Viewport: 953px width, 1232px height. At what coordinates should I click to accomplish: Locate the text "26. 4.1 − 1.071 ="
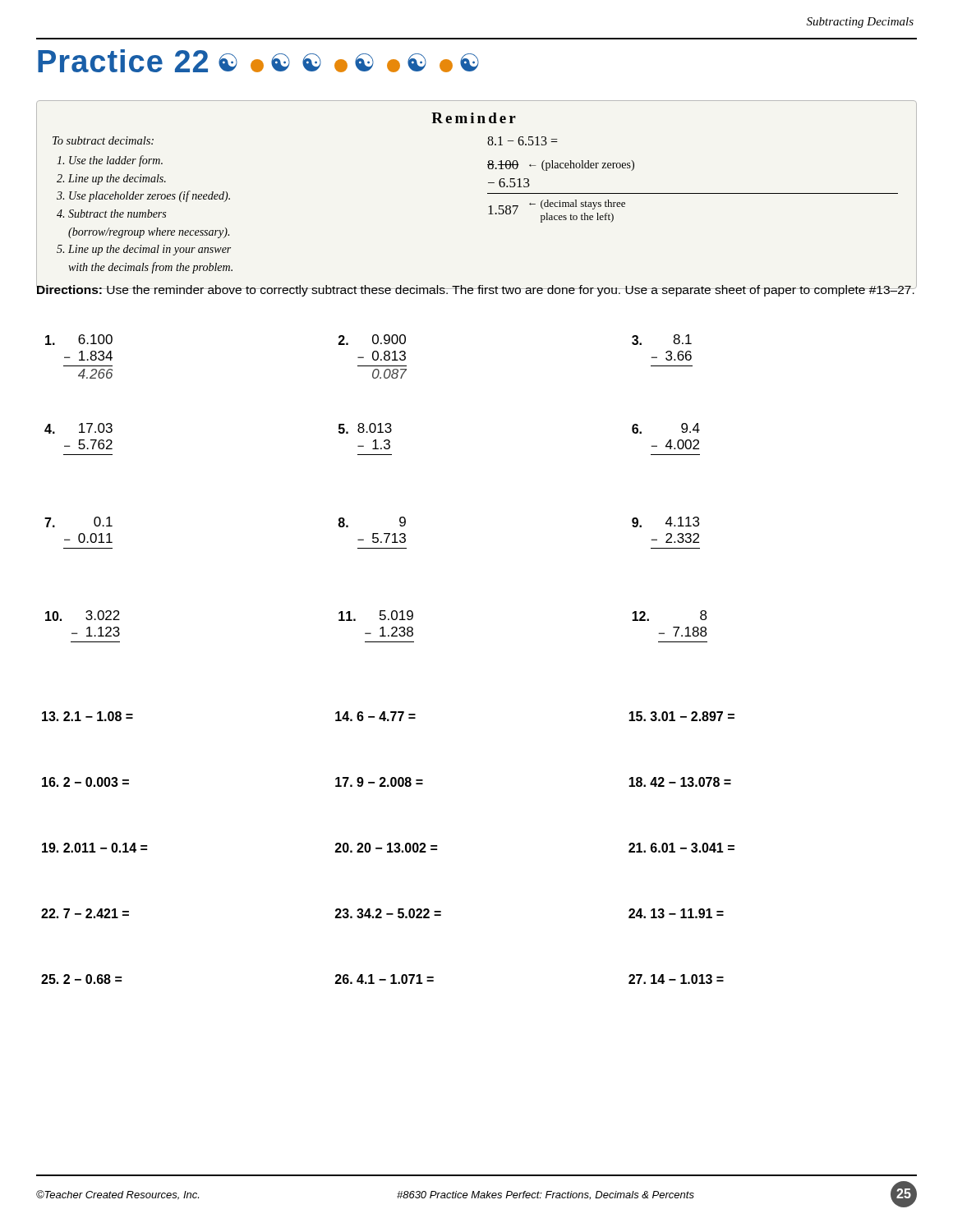pos(384,979)
